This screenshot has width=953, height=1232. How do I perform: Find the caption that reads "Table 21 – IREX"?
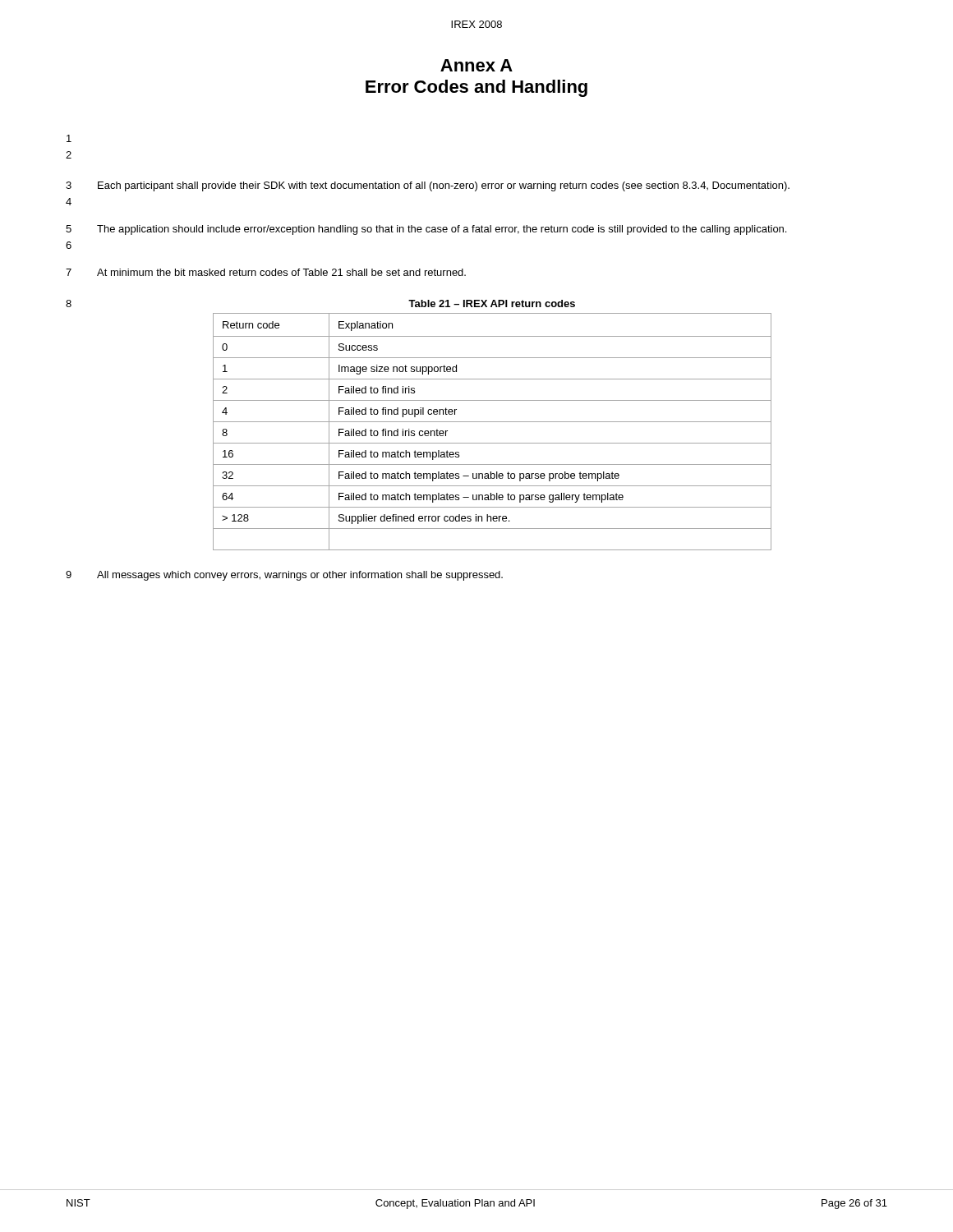(492, 303)
